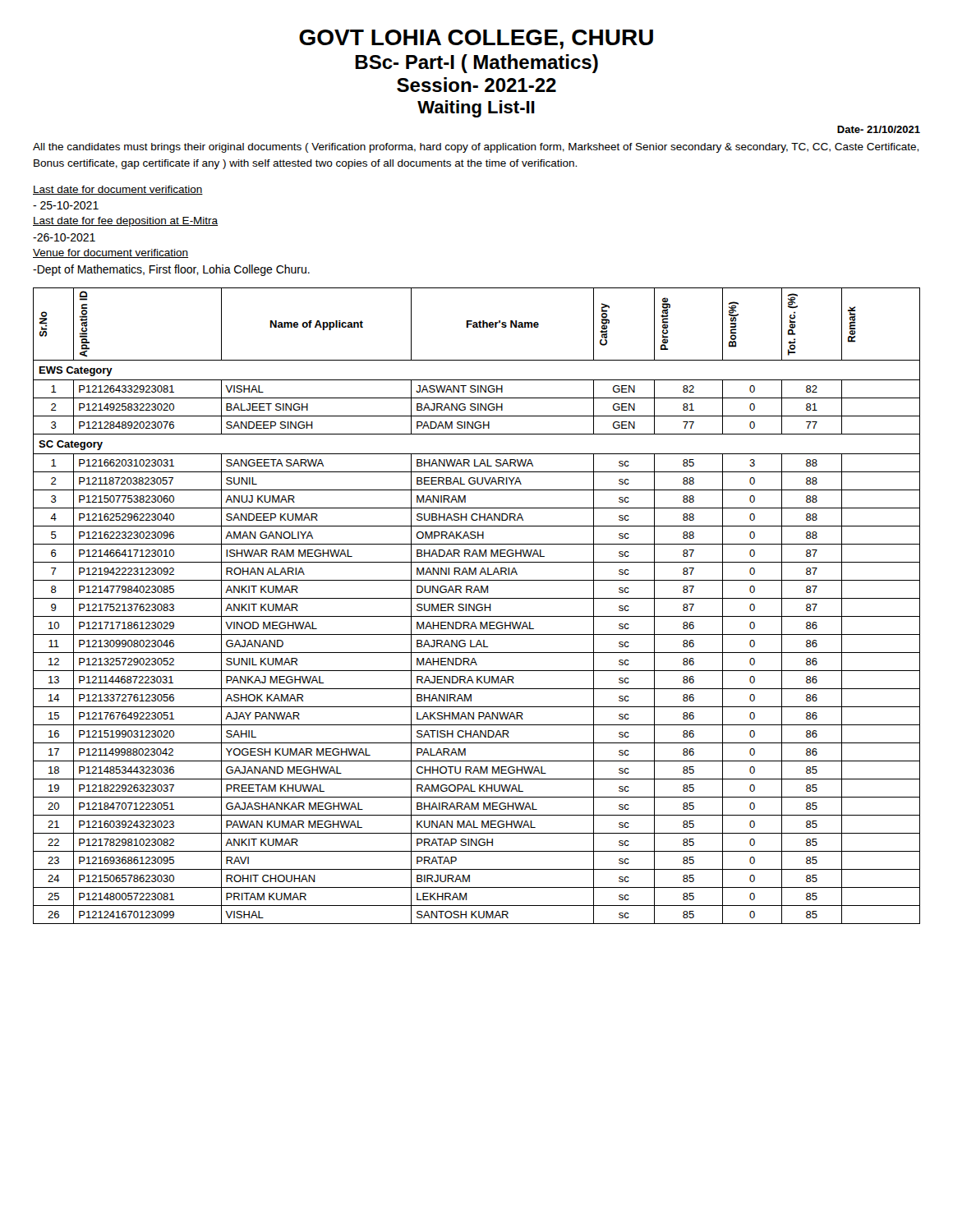This screenshot has width=953, height=1232.
Task: Locate the title
Action: [x=476, y=71]
